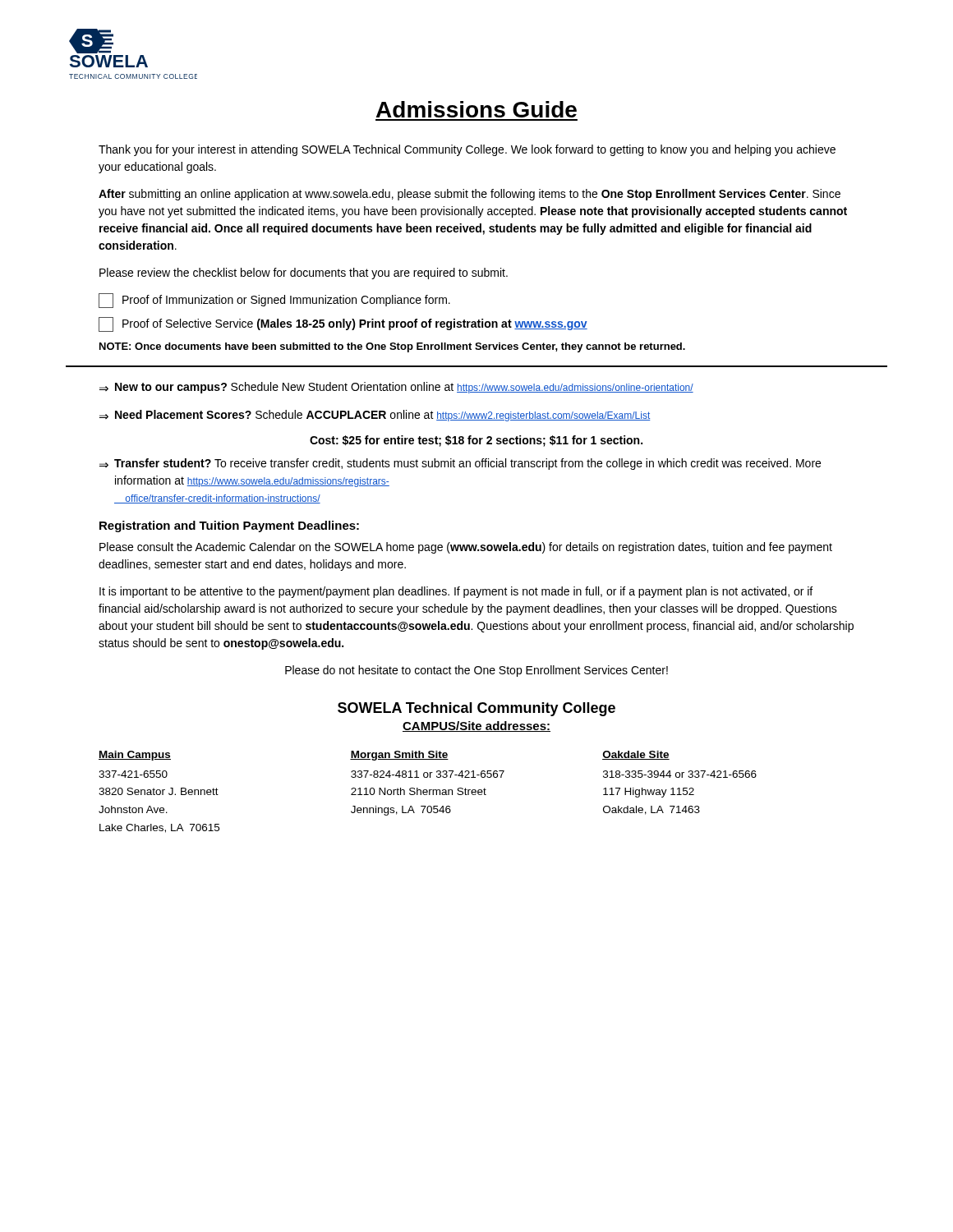Click on the text block starting "After submitting an online application at www.sowela.edu, please"
The width and height of the screenshot is (953, 1232).
(x=473, y=220)
